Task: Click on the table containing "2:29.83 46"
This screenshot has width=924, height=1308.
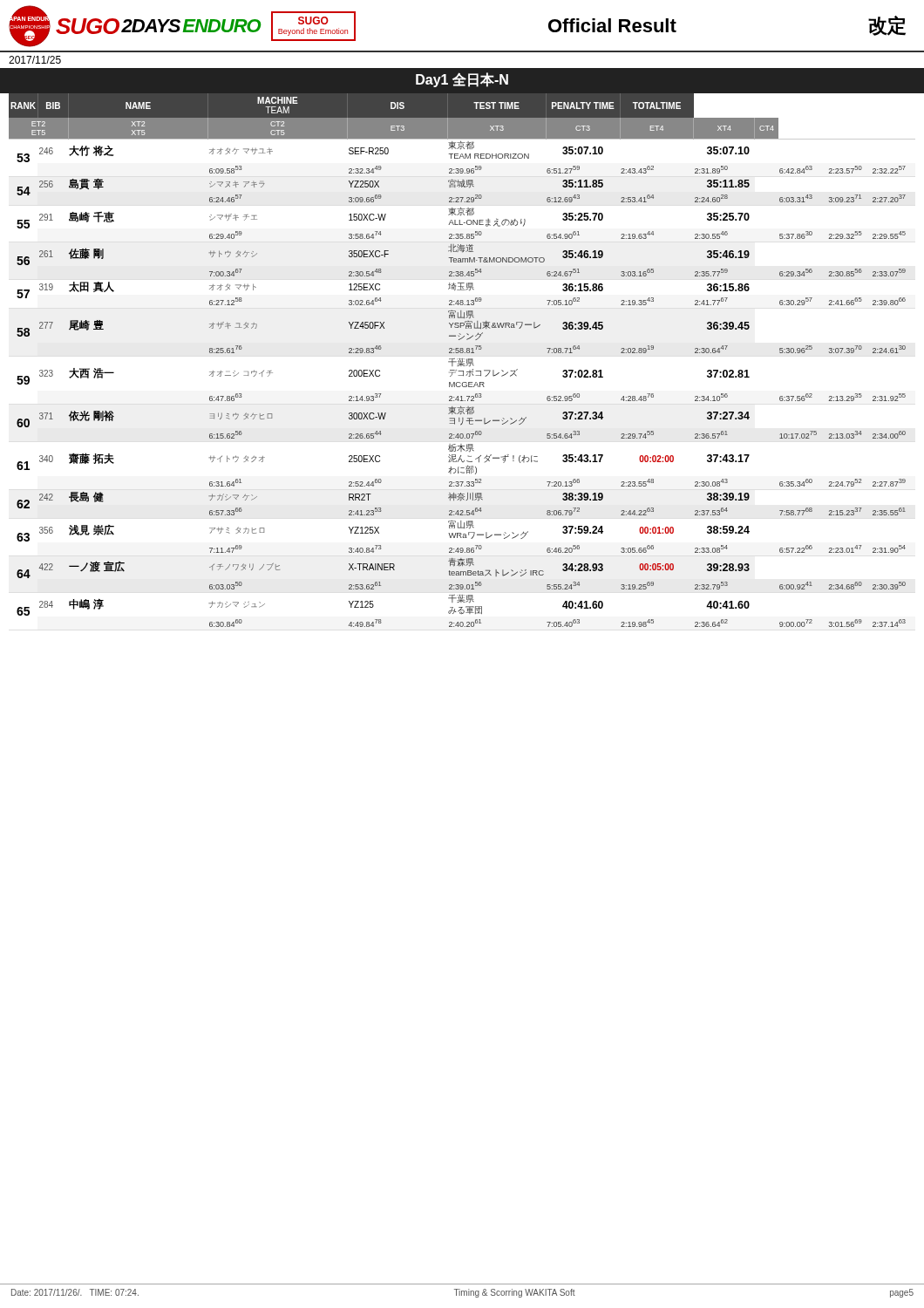Action: tap(462, 362)
